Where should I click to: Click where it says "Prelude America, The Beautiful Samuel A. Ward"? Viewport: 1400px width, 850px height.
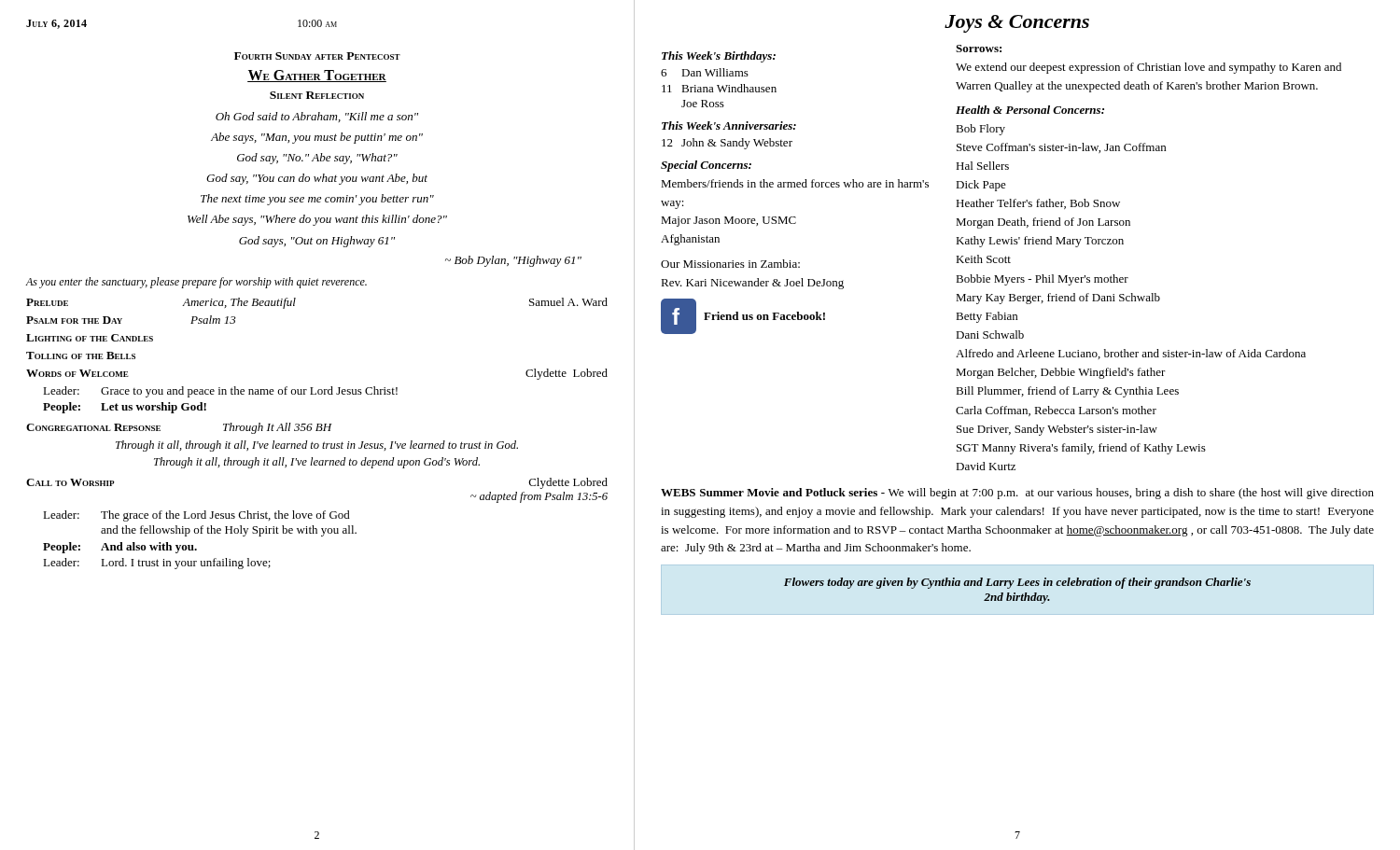47,303
